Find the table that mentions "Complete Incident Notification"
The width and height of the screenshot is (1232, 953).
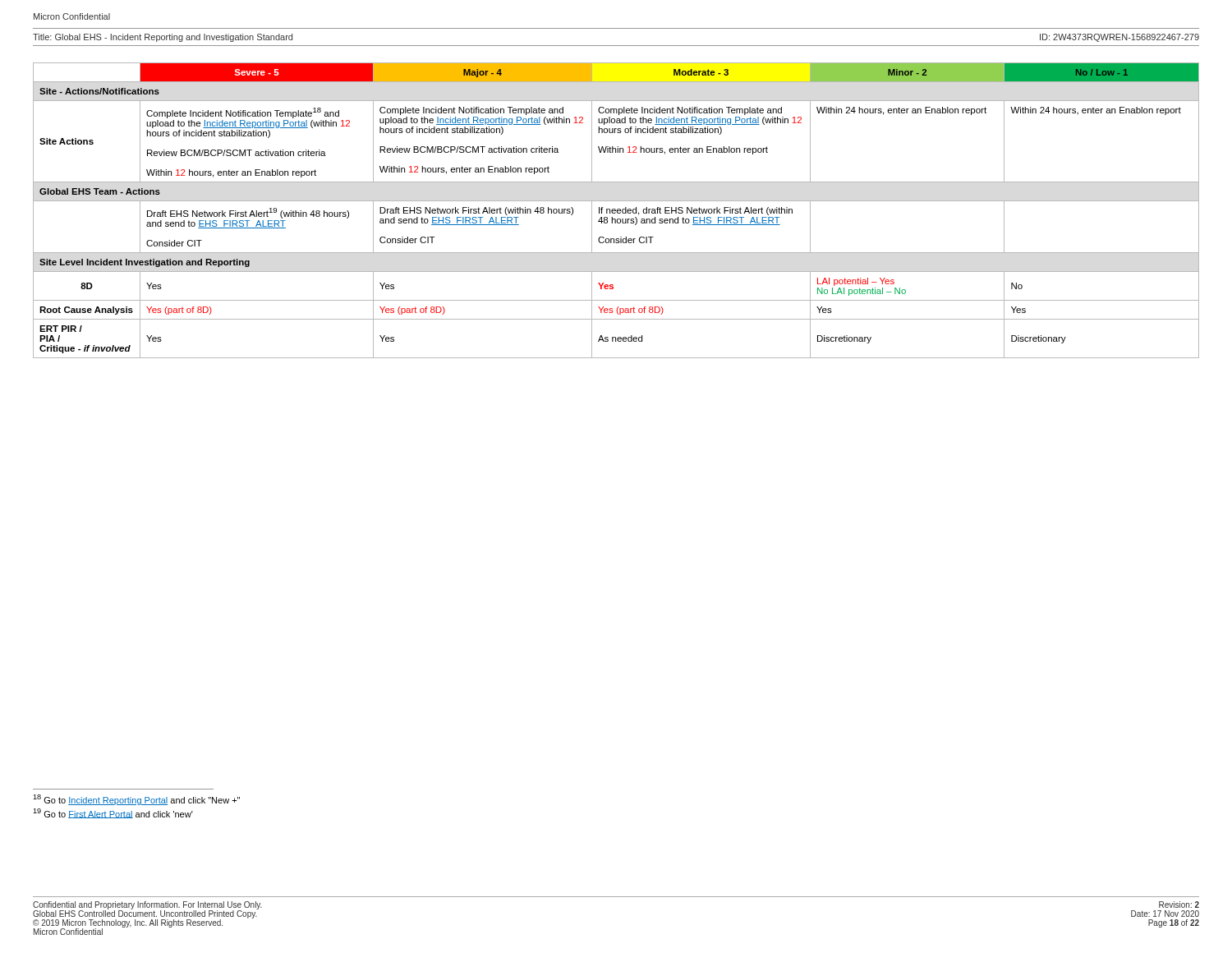[616, 210]
